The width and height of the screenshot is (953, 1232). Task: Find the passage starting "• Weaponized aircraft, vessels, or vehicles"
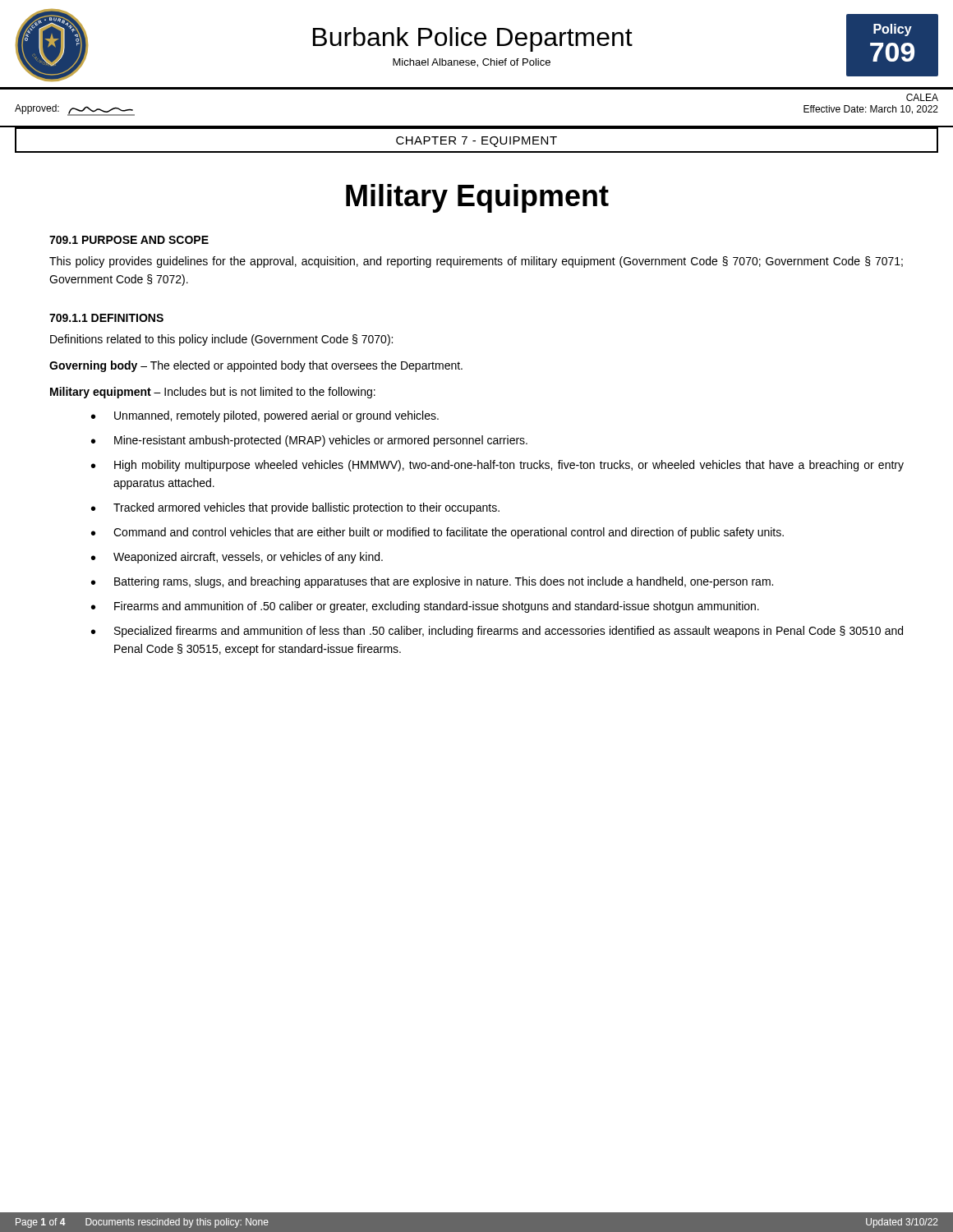click(x=237, y=558)
